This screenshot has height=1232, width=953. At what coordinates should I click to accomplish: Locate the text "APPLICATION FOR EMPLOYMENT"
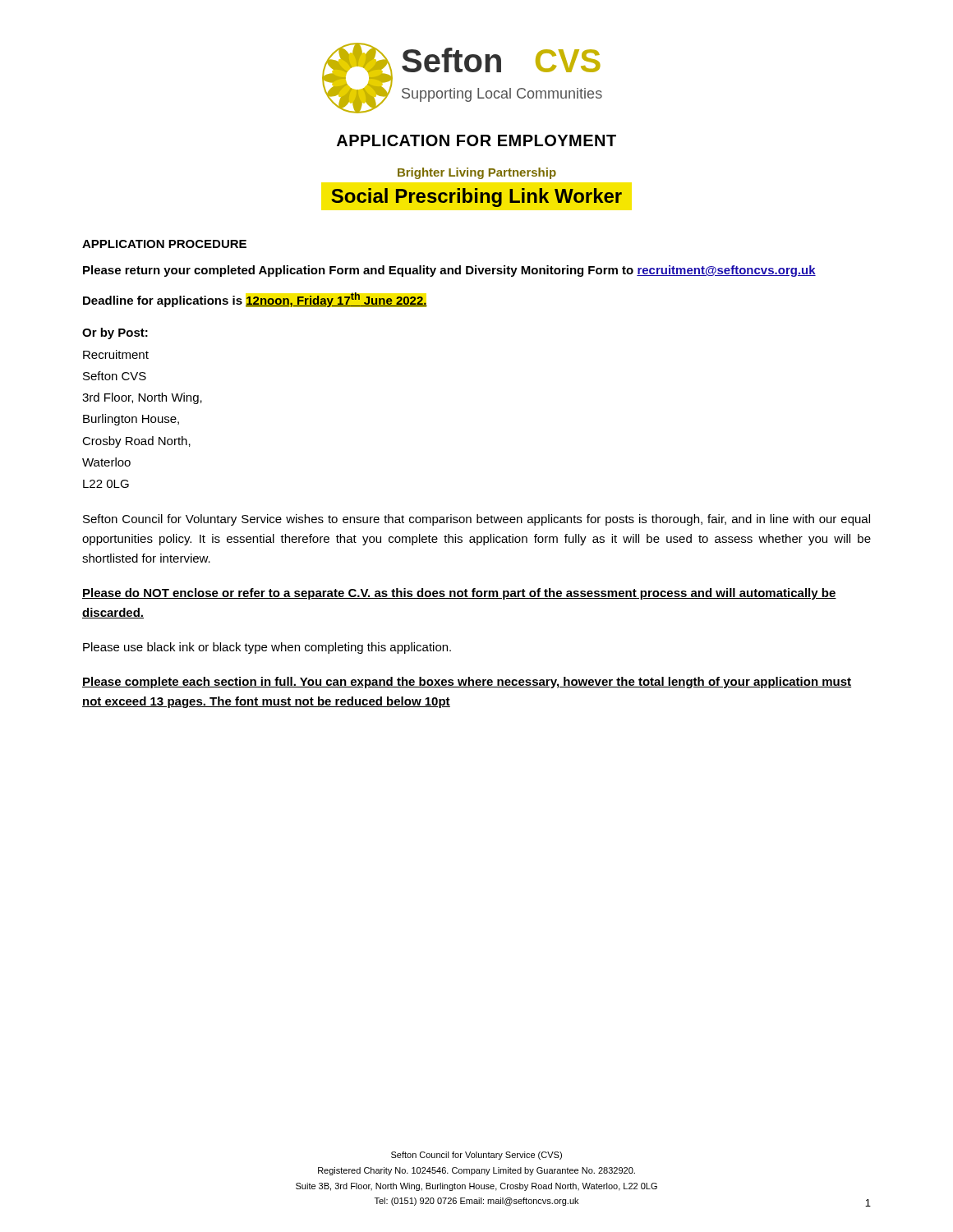click(x=476, y=140)
